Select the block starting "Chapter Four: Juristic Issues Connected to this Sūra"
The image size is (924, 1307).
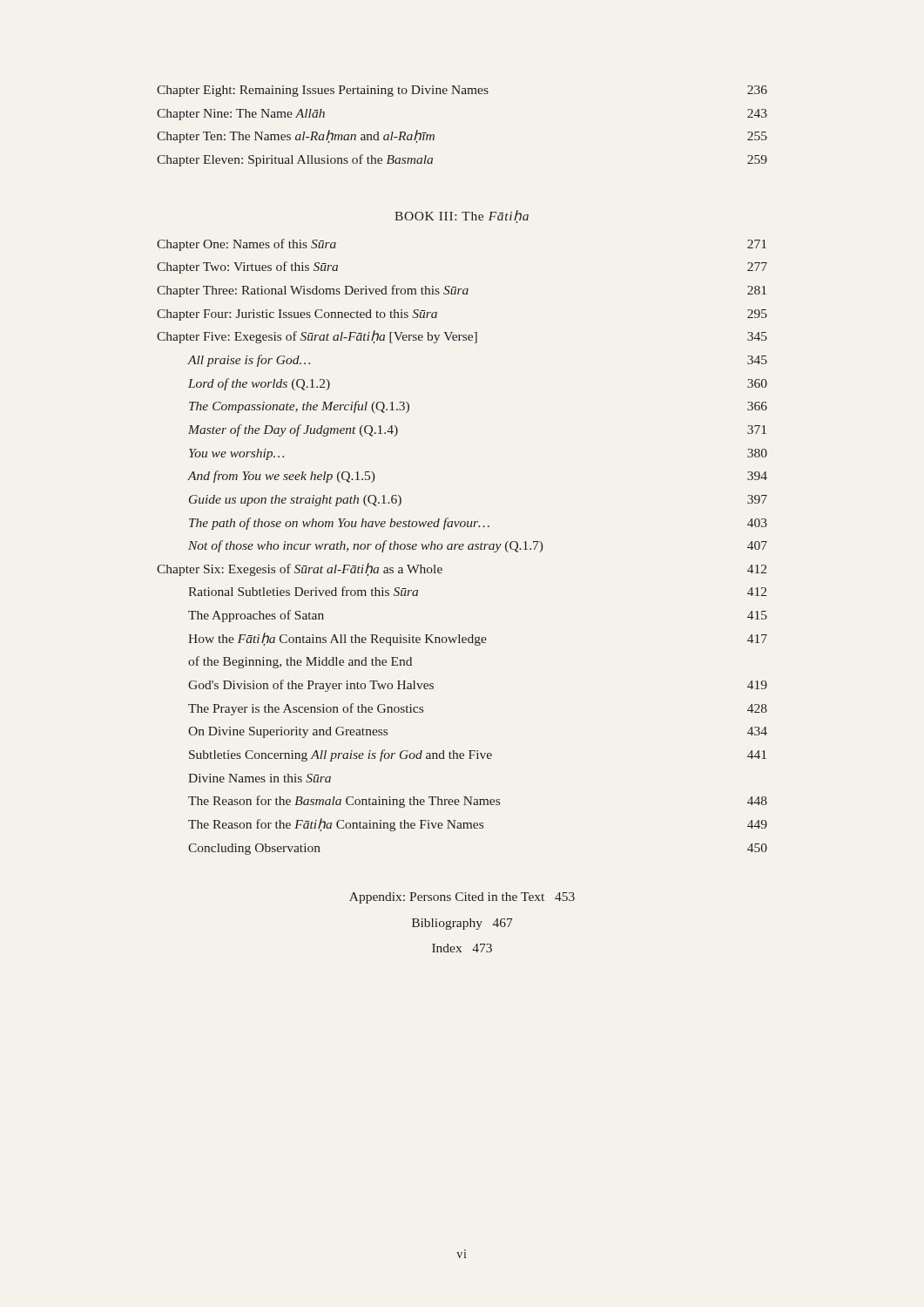click(302, 315)
